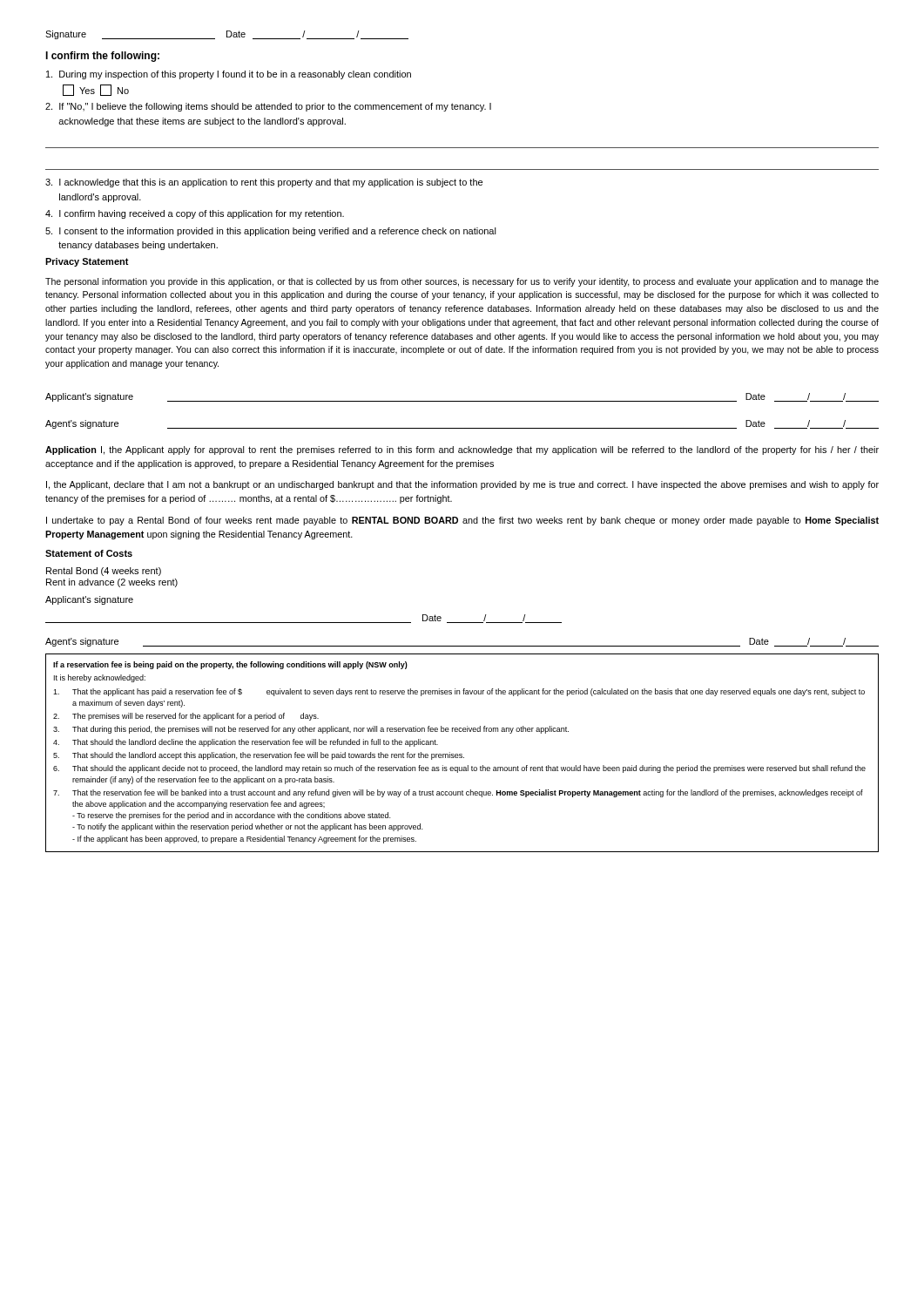The image size is (924, 1307).
Task: Point to the block beginning "3. I acknowledge that this"
Action: click(264, 189)
